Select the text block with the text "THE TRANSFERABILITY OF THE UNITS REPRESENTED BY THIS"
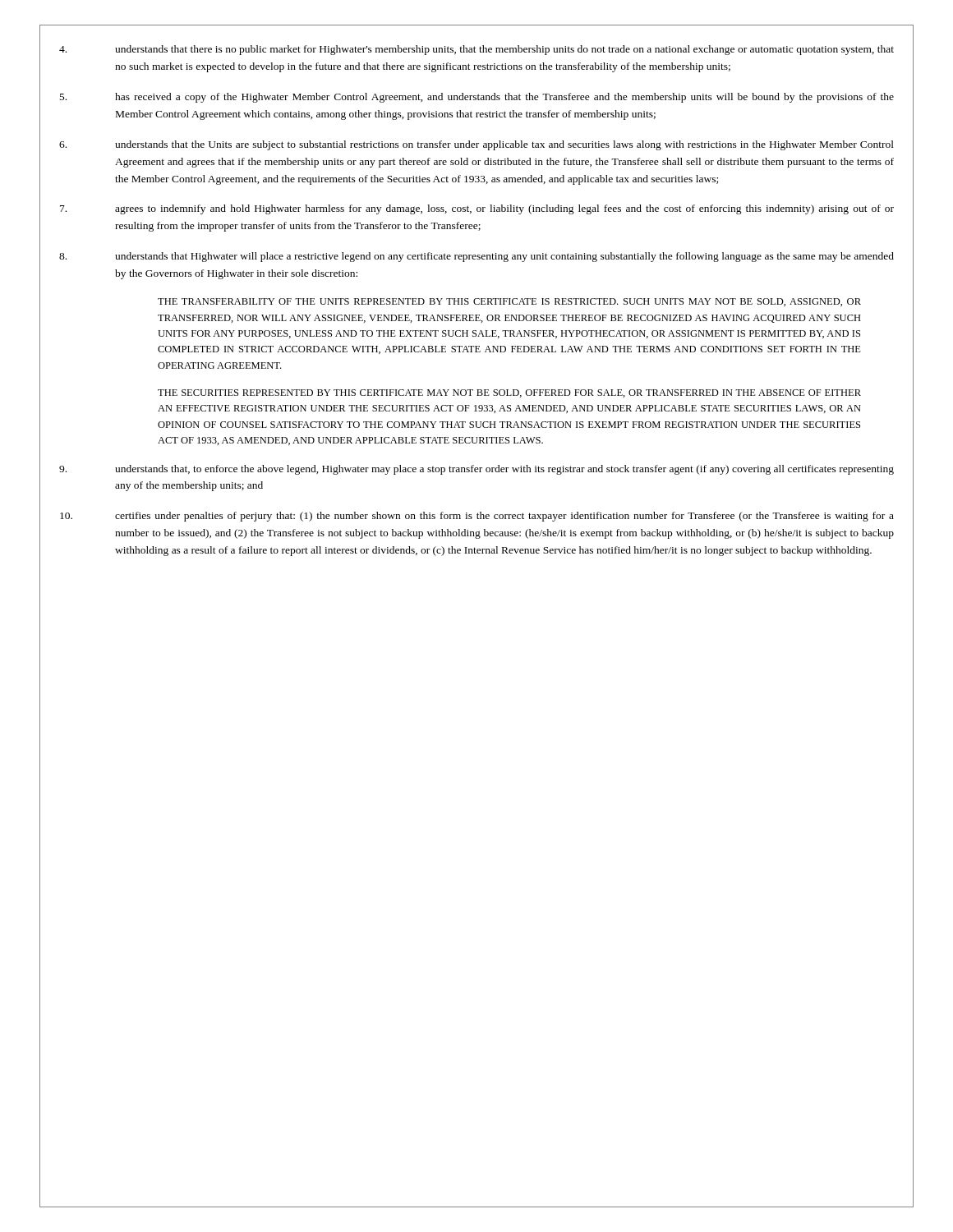 coord(509,333)
